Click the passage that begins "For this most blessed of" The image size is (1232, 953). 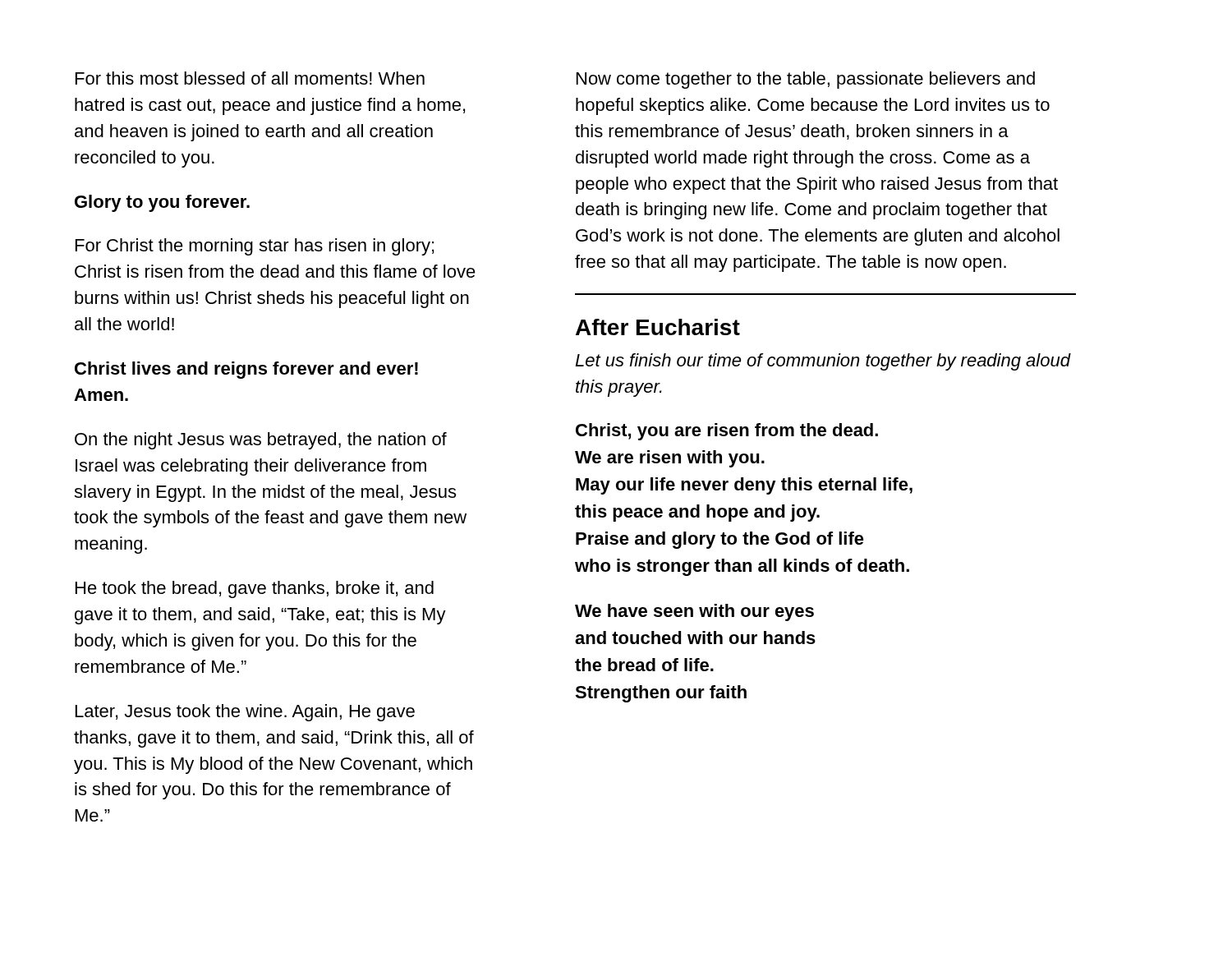275,118
